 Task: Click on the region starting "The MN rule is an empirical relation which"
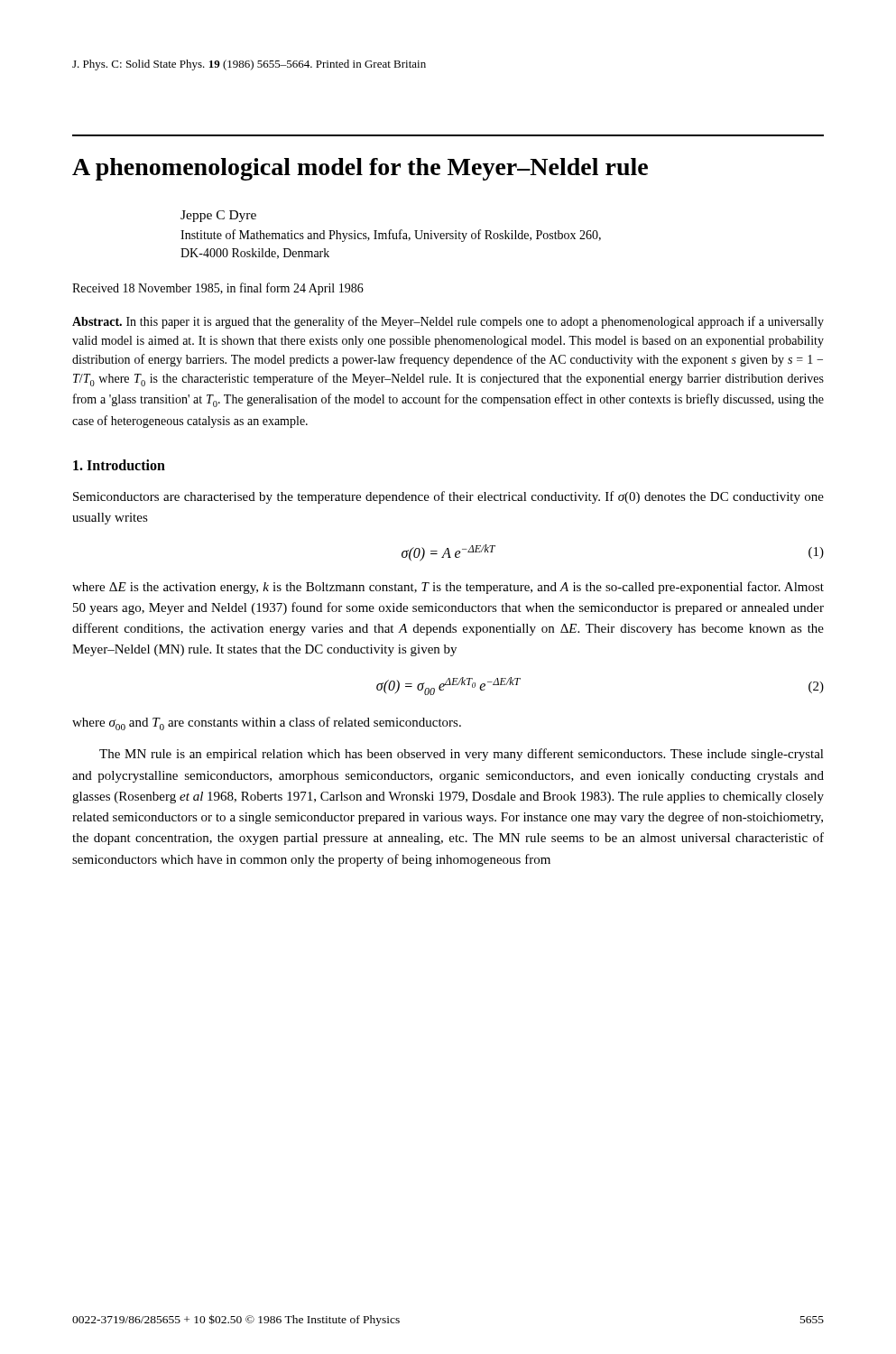click(448, 807)
